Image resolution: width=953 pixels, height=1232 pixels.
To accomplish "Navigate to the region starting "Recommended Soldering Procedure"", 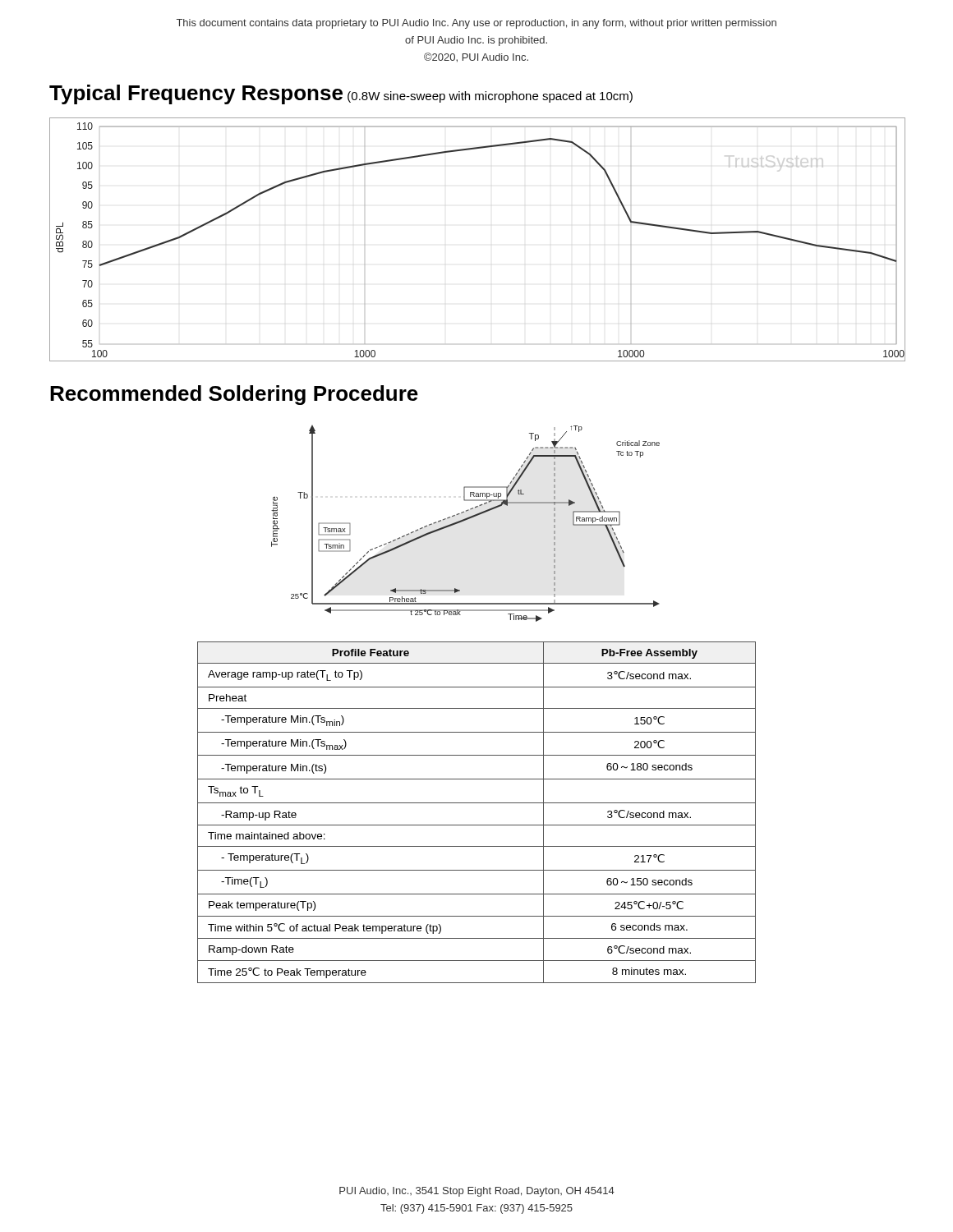I will (x=234, y=394).
